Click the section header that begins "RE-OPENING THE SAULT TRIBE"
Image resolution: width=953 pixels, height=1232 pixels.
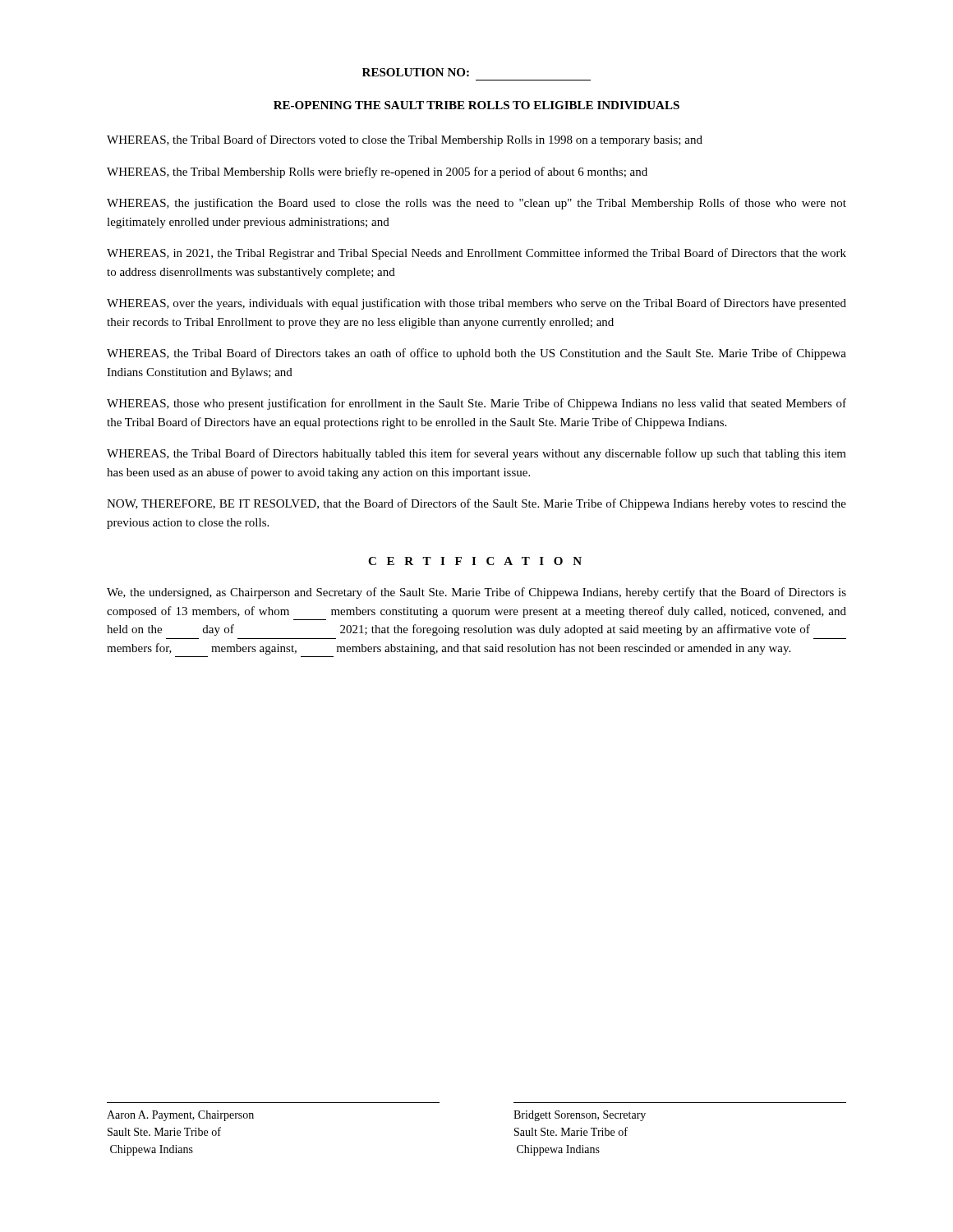(x=476, y=105)
